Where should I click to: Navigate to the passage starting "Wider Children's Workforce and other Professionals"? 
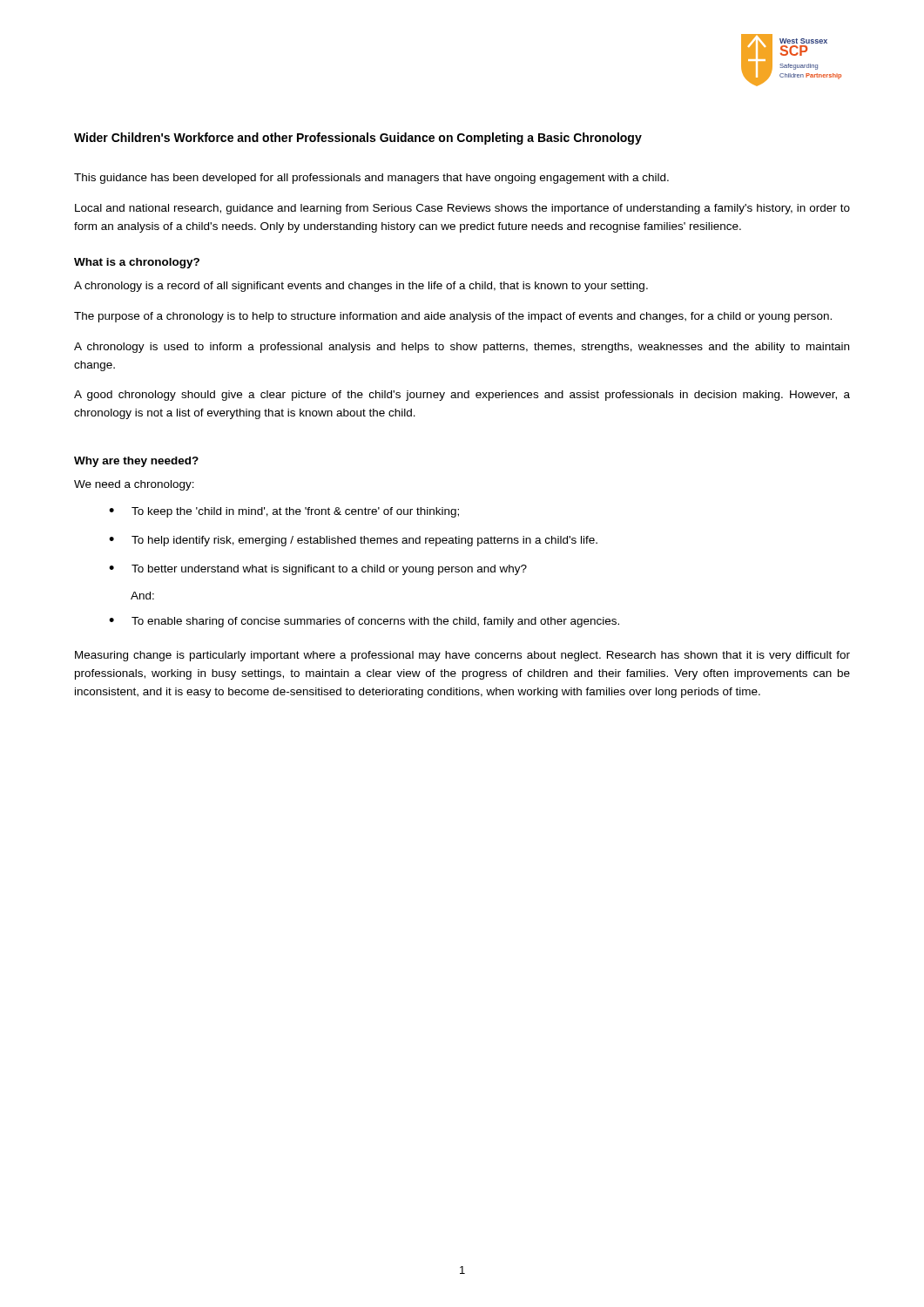[x=358, y=138]
